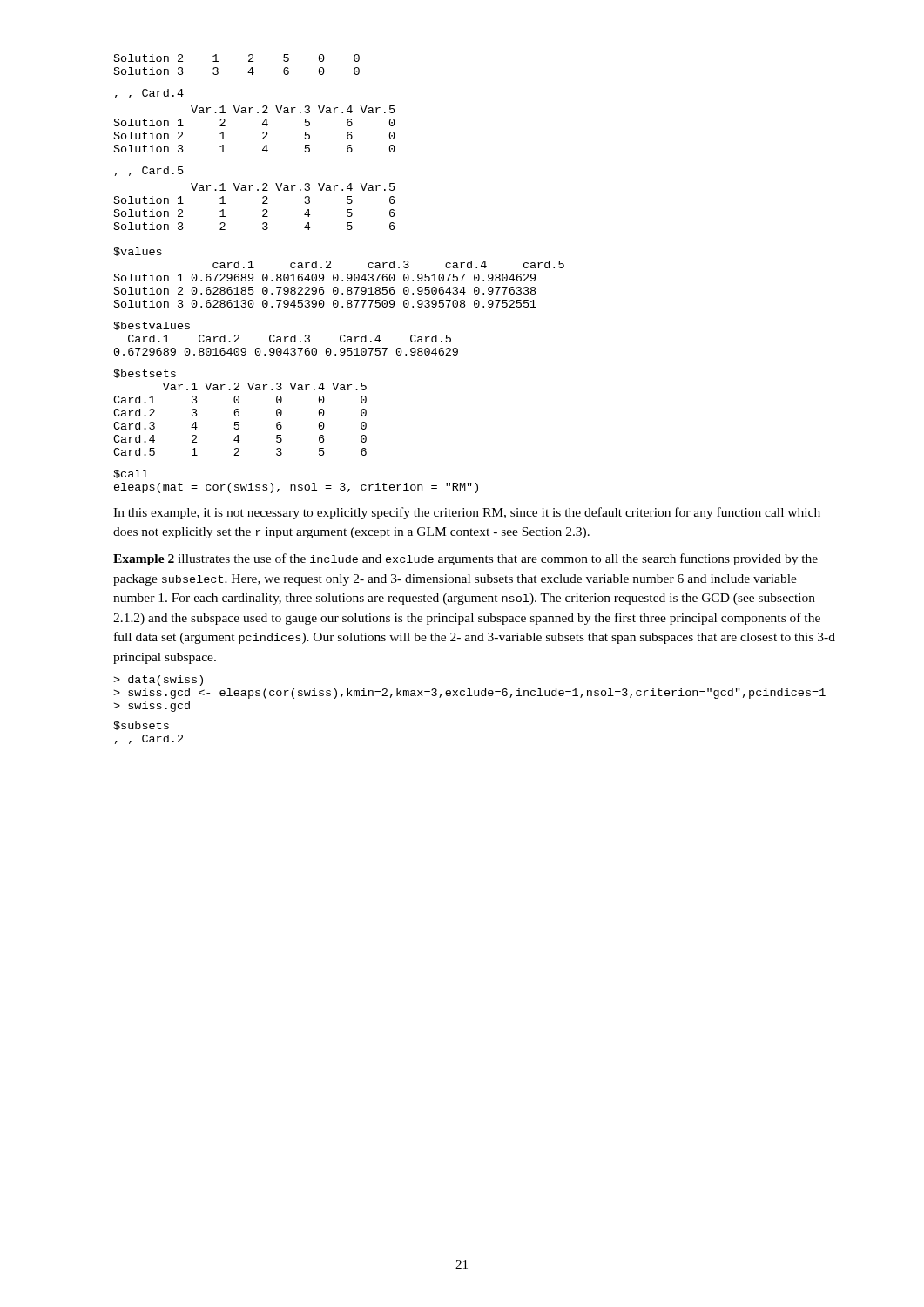Find the table that mentions "$bestsets Var.1 Var.2 Var.3 Var.4"
924x1307 pixels.
(x=475, y=413)
